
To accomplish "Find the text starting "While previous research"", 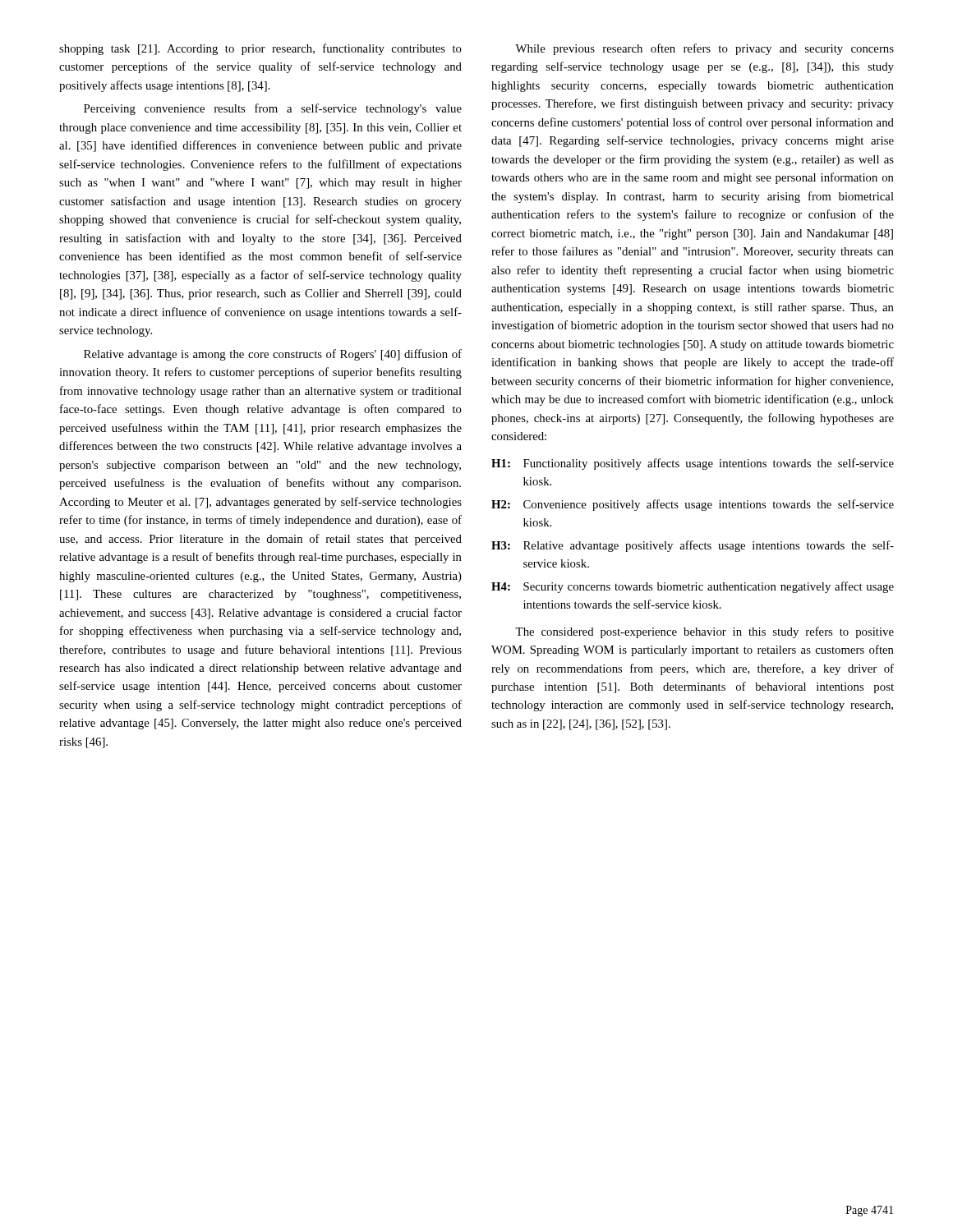I will point(693,243).
